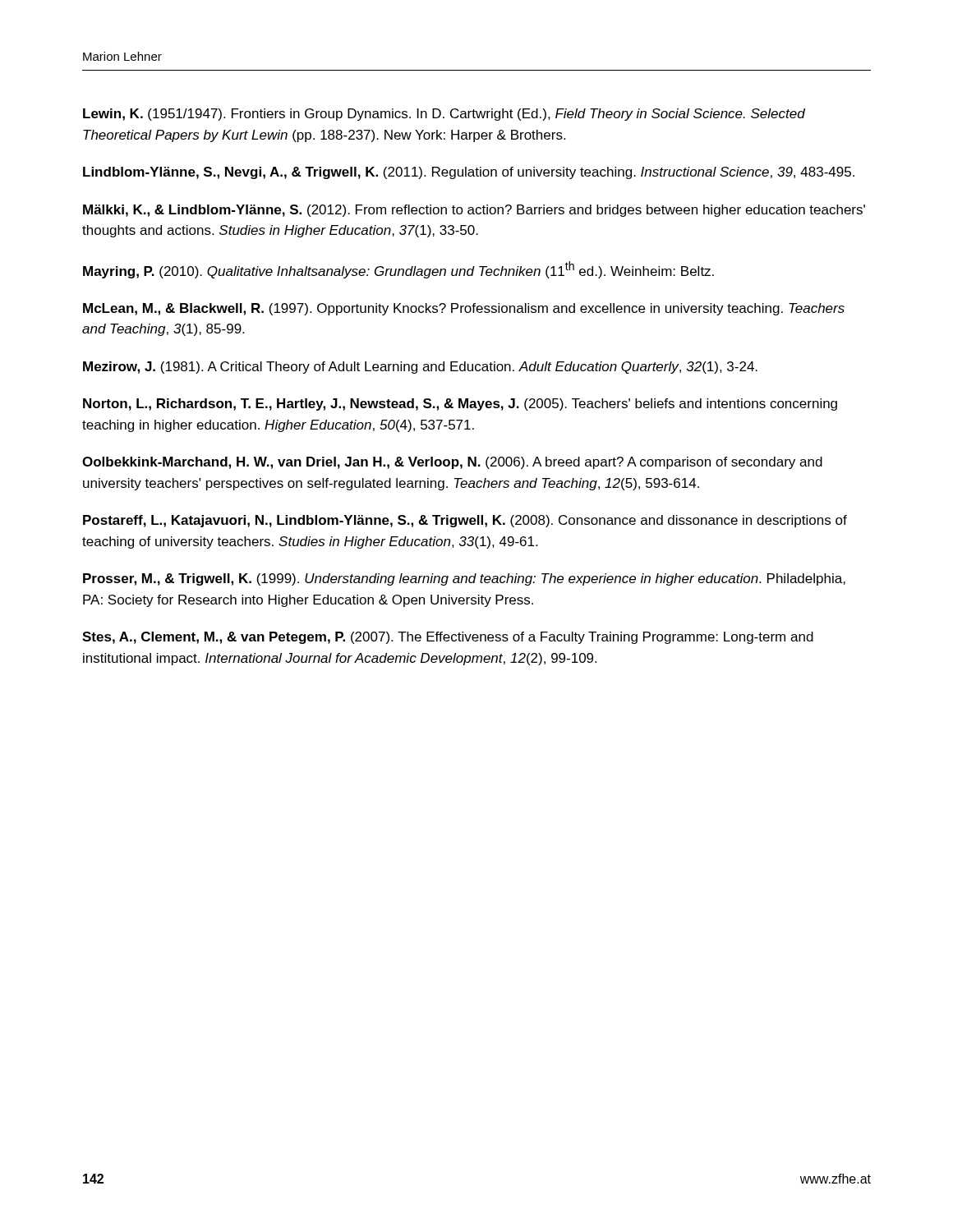Image resolution: width=953 pixels, height=1232 pixels.
Task: Locate the region starting "Norton, L., Richardson, T. E., Hartley, J.,"
Action: tap(476, 414)
